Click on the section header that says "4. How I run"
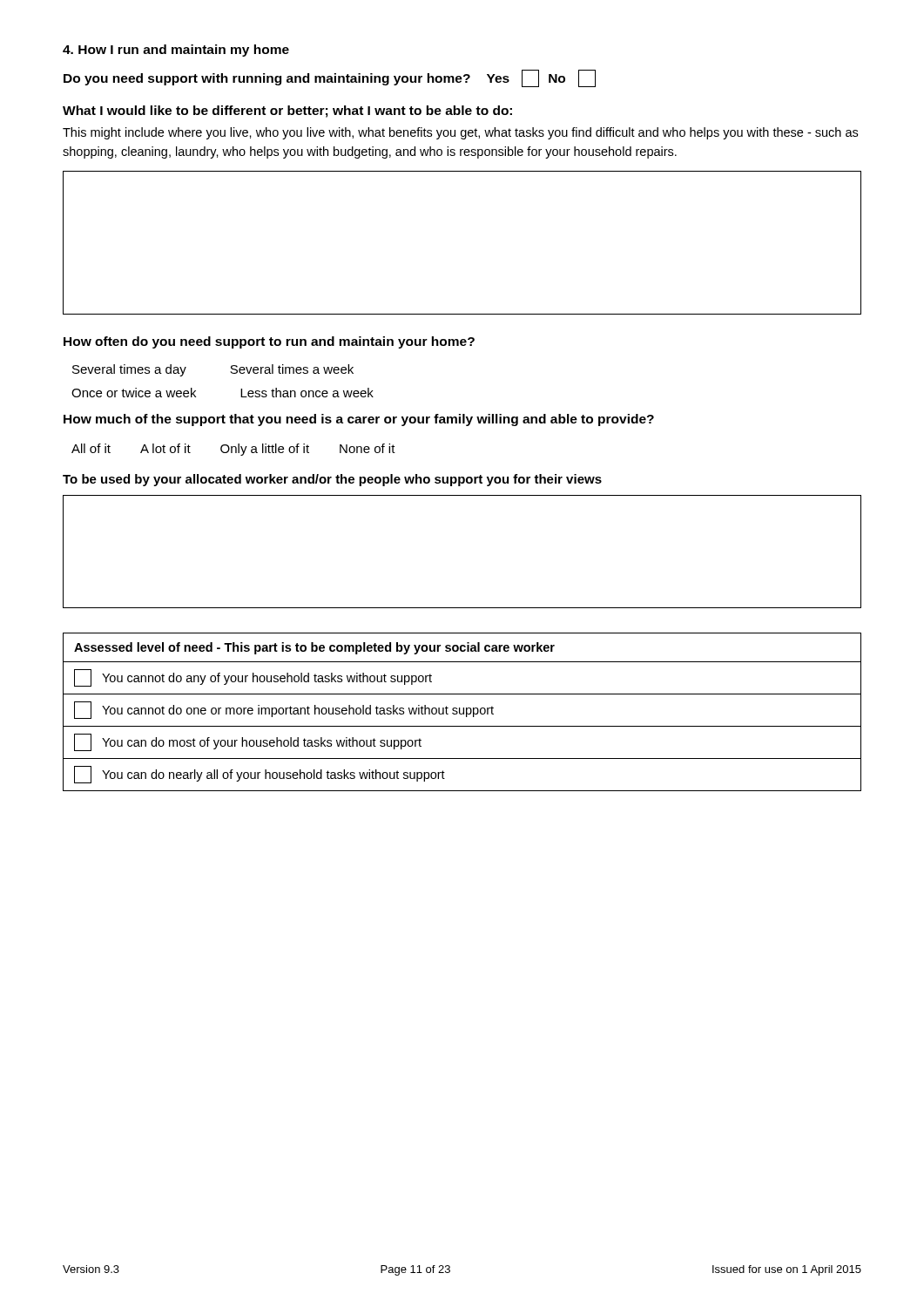Viewport: 924px width, 1307px height. (x=176, y=49)
